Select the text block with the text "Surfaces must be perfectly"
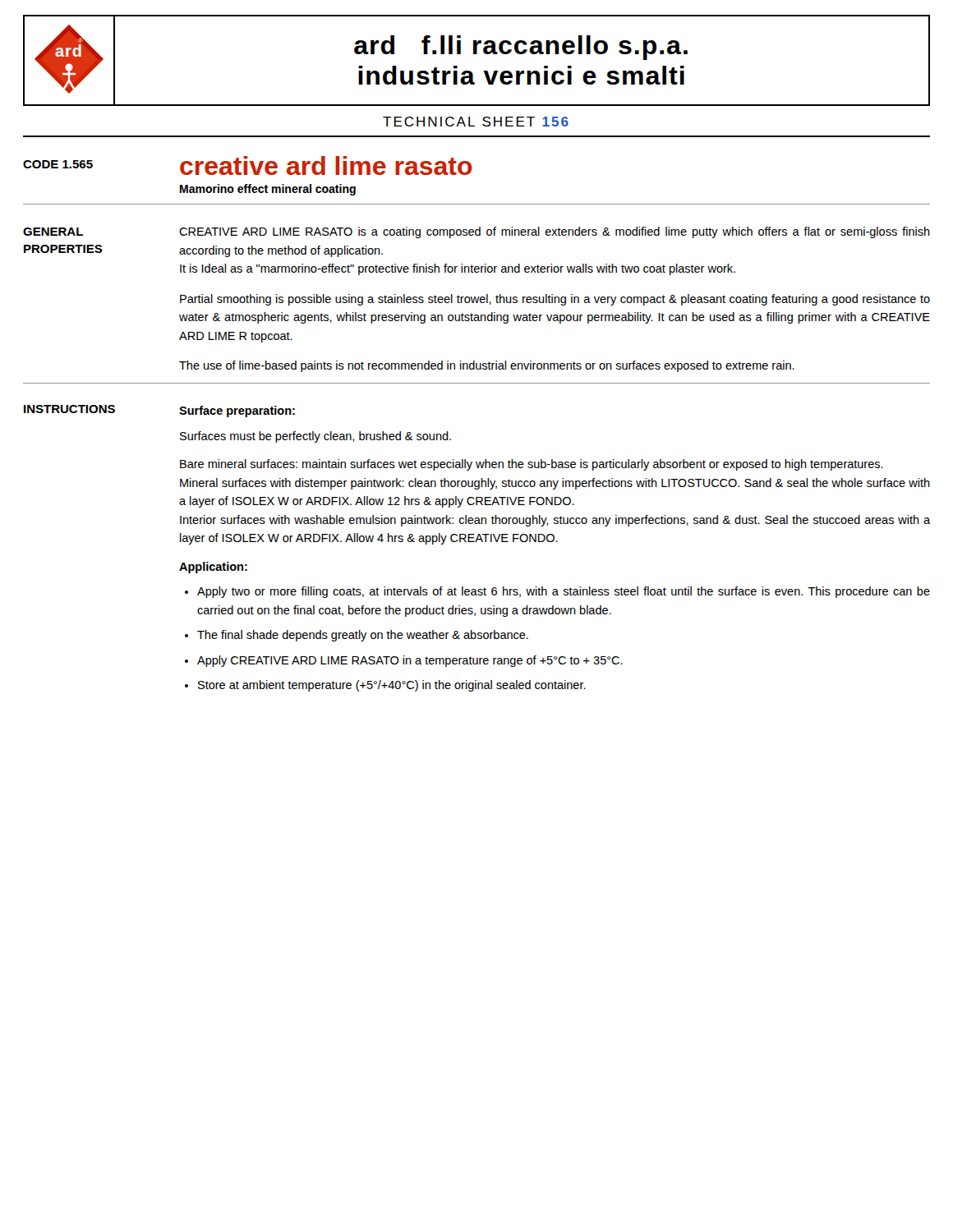 click(315, 437)
